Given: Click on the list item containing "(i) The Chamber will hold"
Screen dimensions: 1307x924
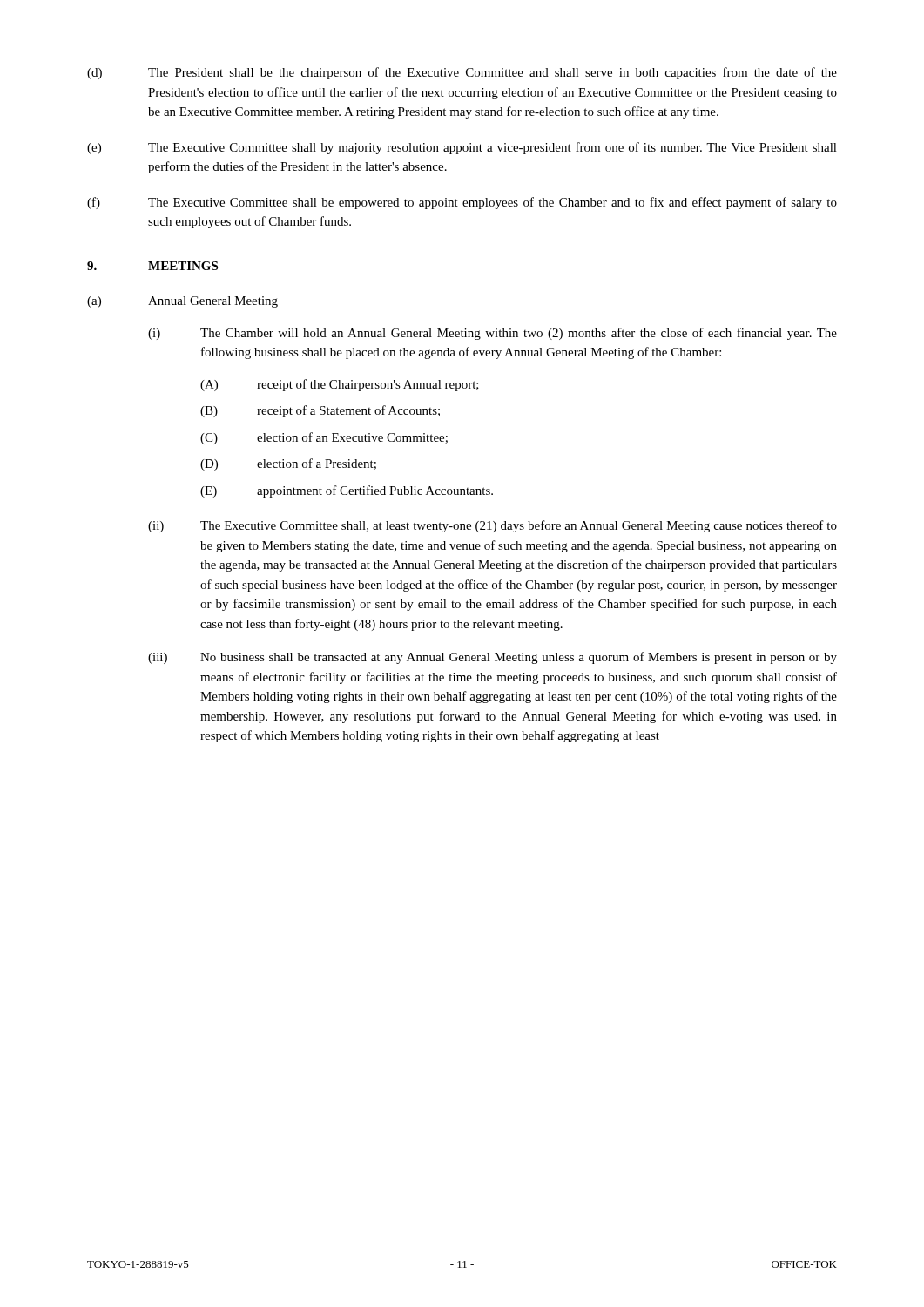Looking at the screenshot, I should pyautogui.click(x=492, y=342).
